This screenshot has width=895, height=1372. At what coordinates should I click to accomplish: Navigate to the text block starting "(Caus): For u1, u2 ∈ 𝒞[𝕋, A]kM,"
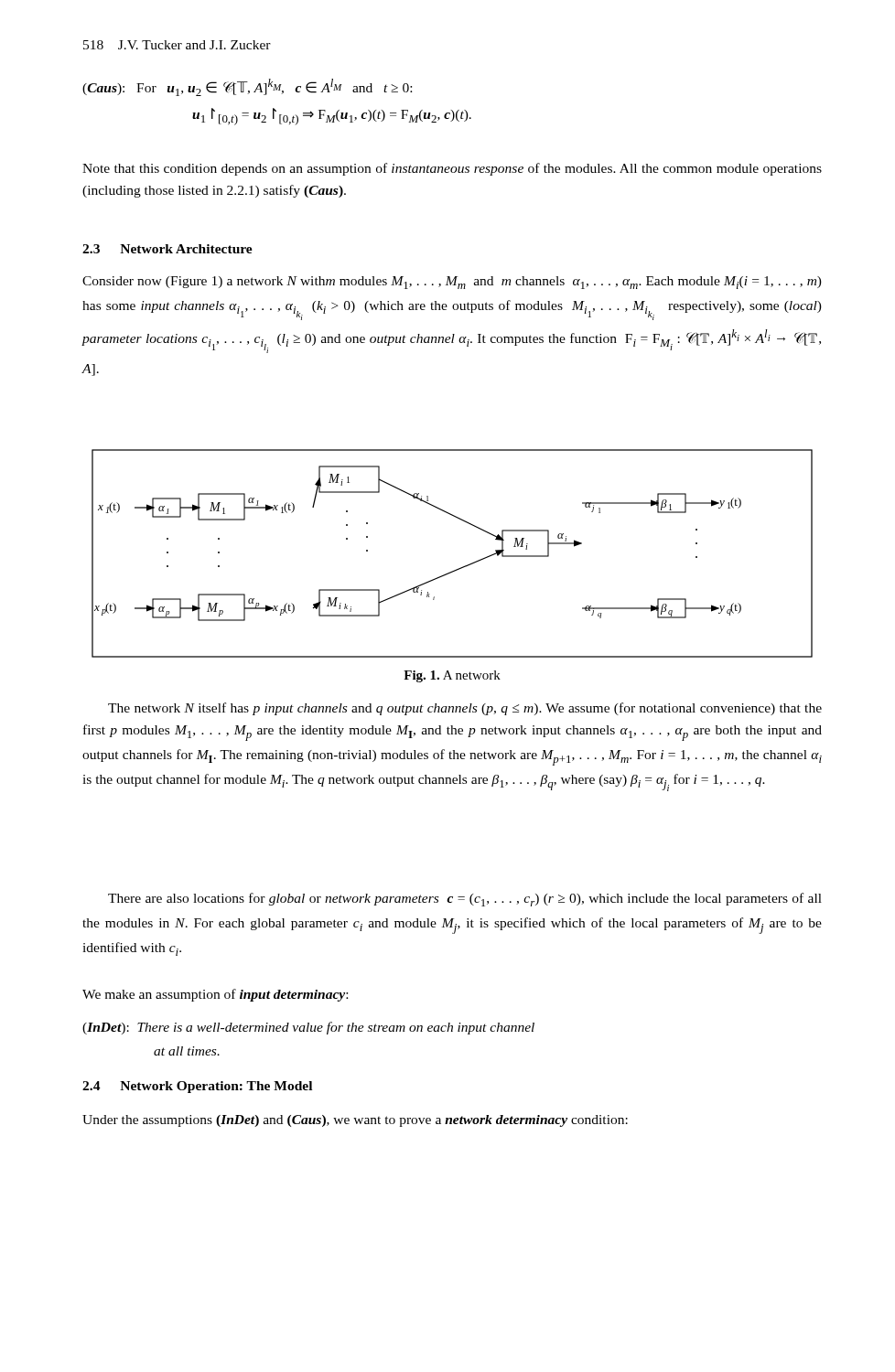pyautogui.click(x=277, y=101)
